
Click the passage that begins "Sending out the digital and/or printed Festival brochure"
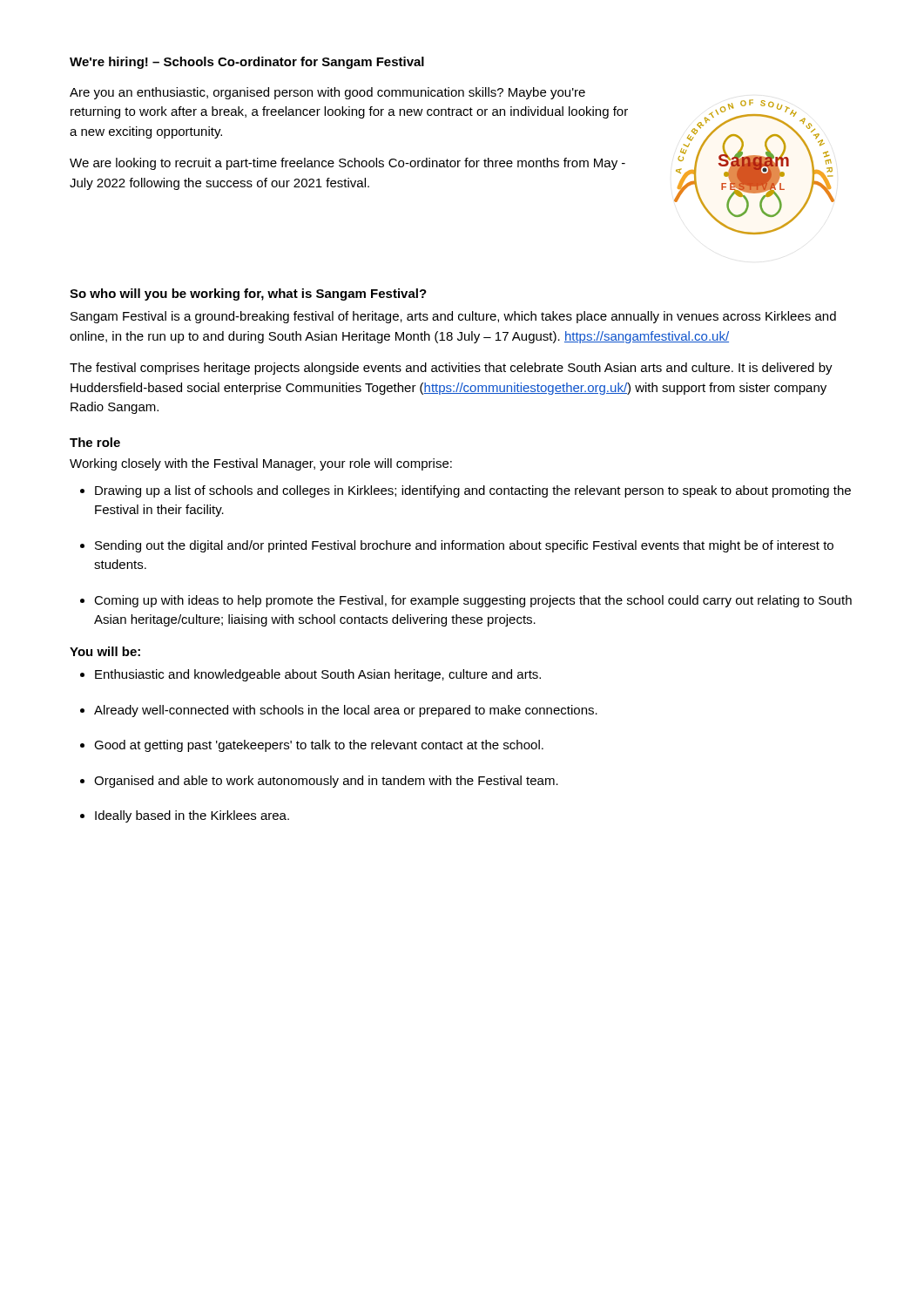tap(464, 554)
